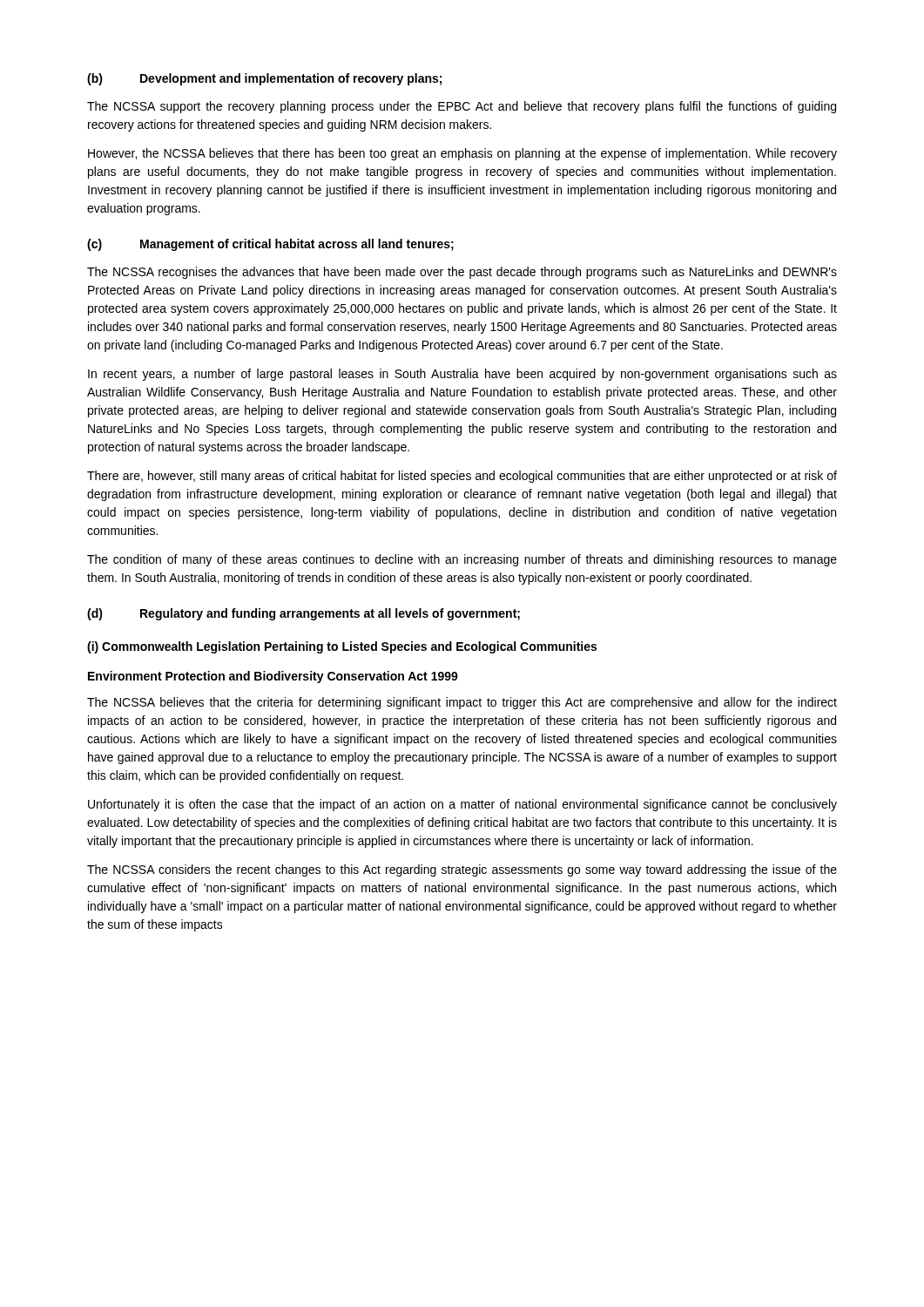Click on the text starting "However, the NCSSA believes that"
924x1307 pixels.
[x=462, y=181]
